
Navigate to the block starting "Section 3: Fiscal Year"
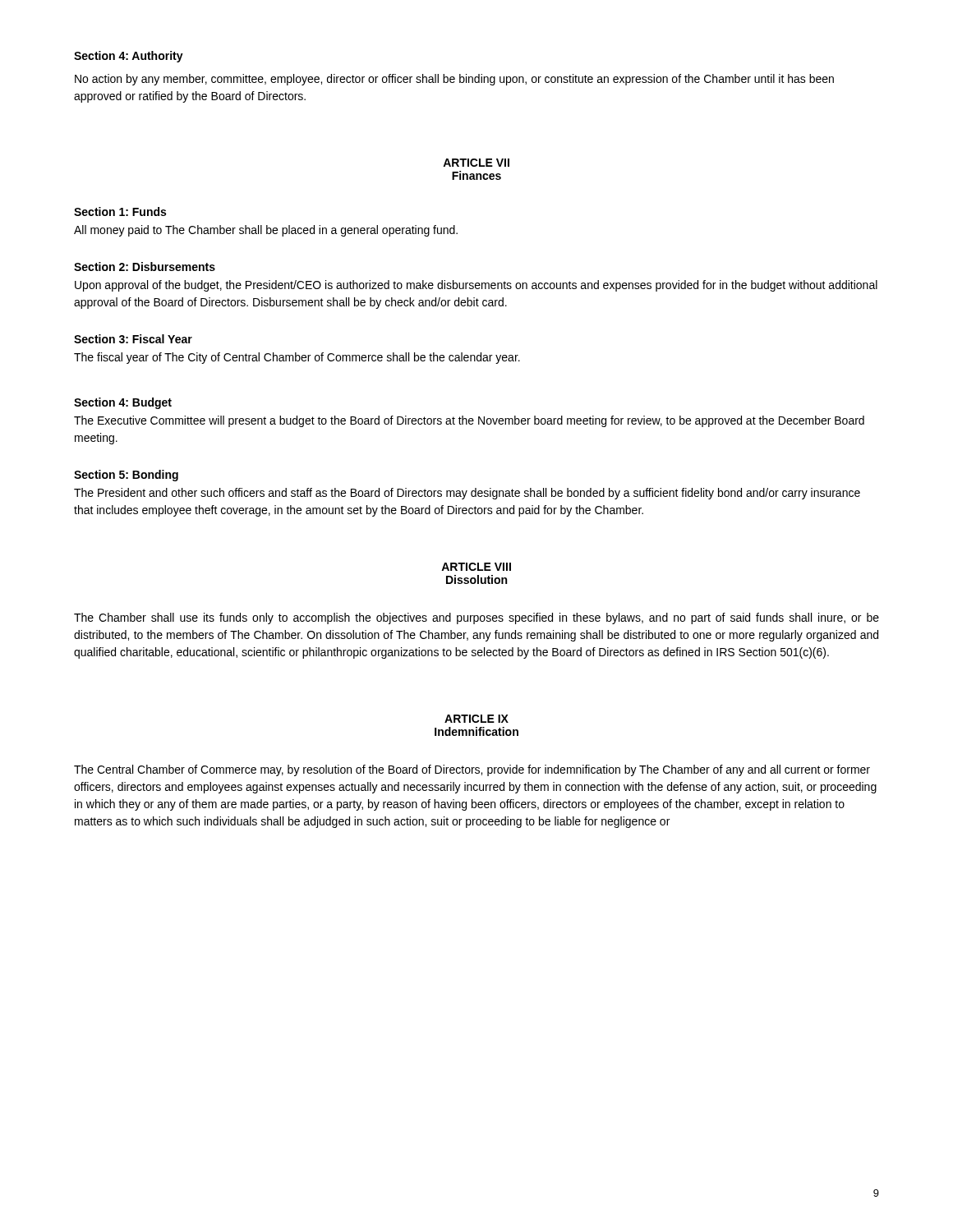[x=133, y=339]
